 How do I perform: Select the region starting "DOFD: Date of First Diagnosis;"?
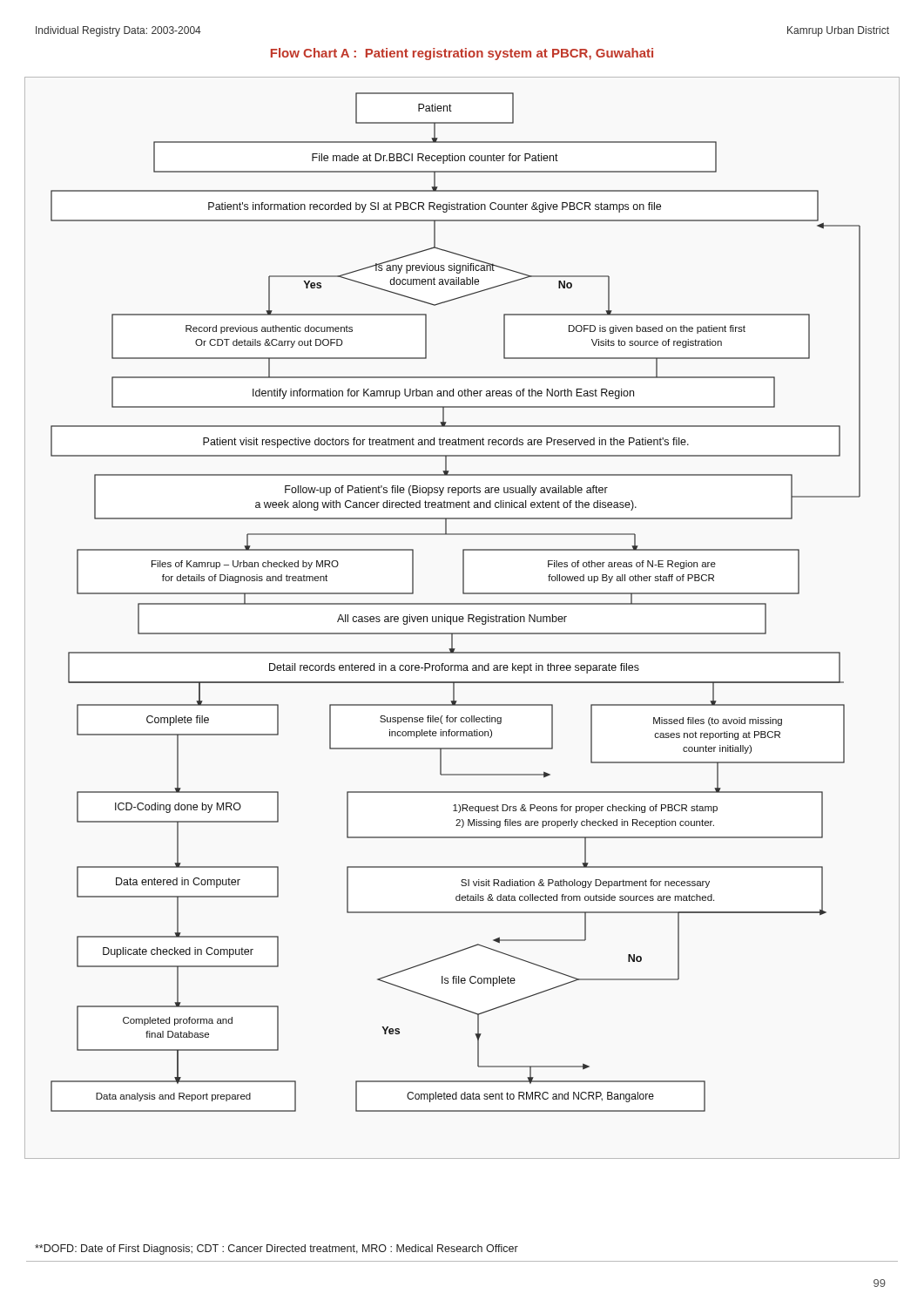pyautogui.click(x=276, y=1249)
